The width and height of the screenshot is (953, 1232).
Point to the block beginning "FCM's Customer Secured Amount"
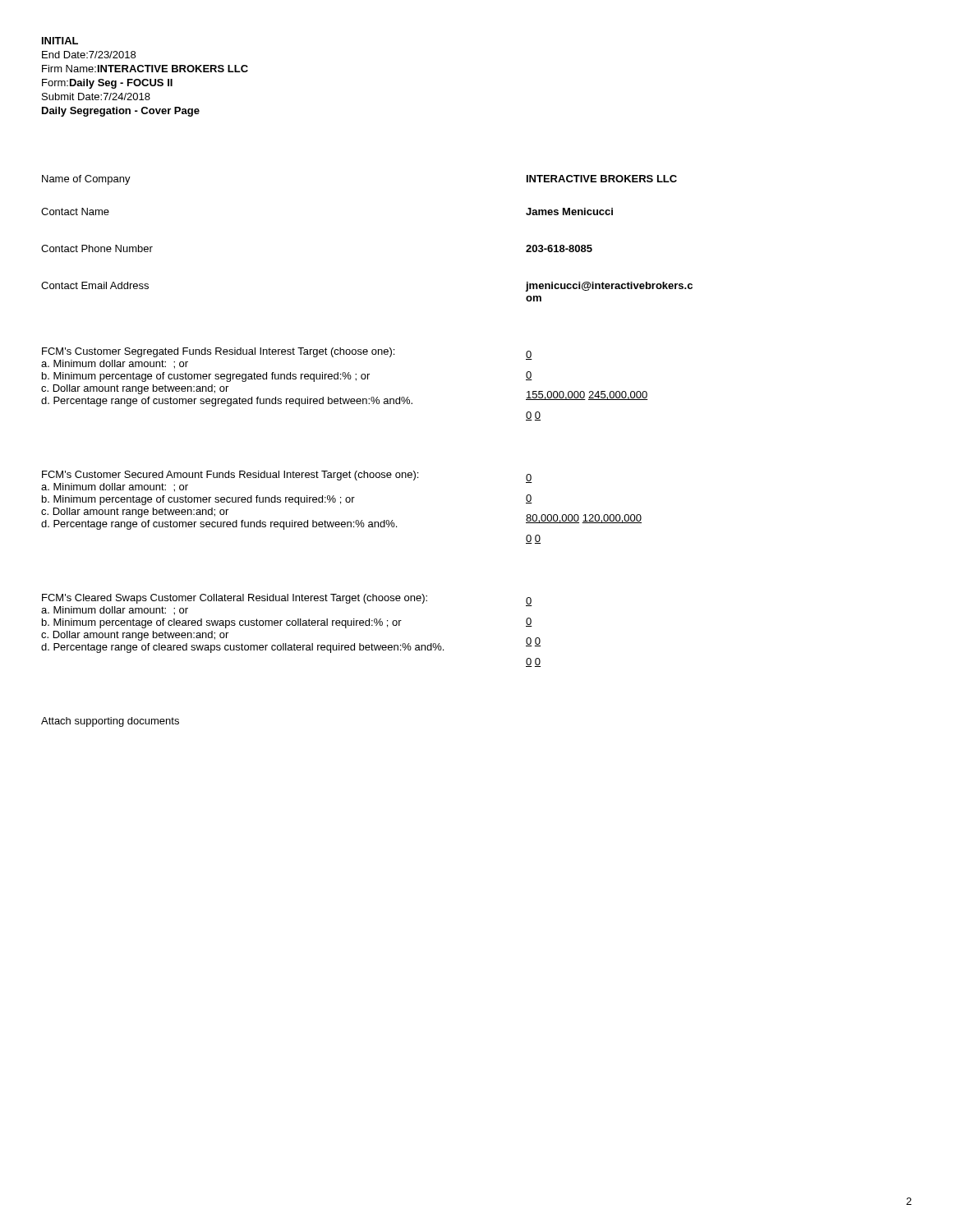[x=230, y=499]
